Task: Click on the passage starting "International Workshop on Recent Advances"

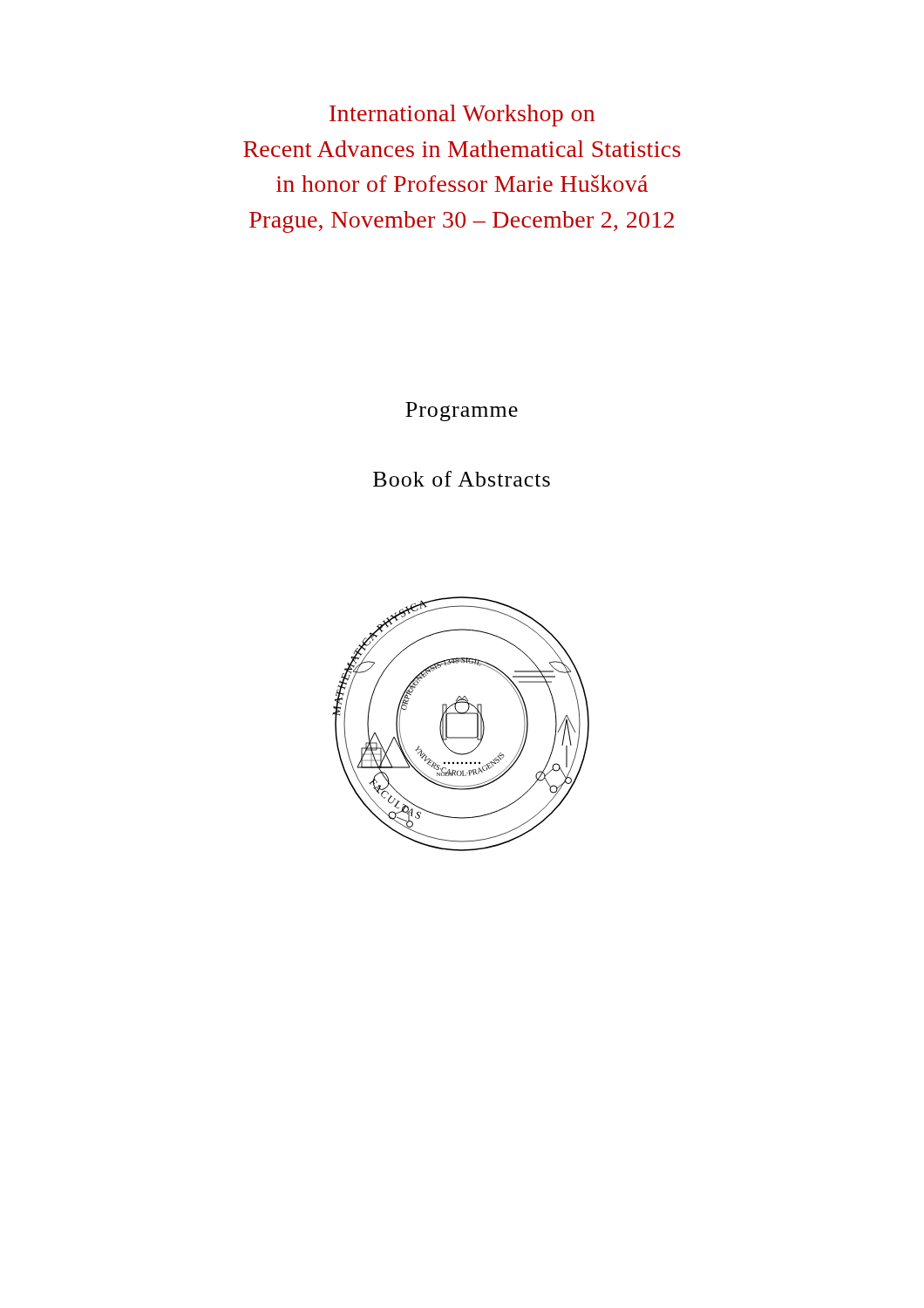Action: coord(462,167)
